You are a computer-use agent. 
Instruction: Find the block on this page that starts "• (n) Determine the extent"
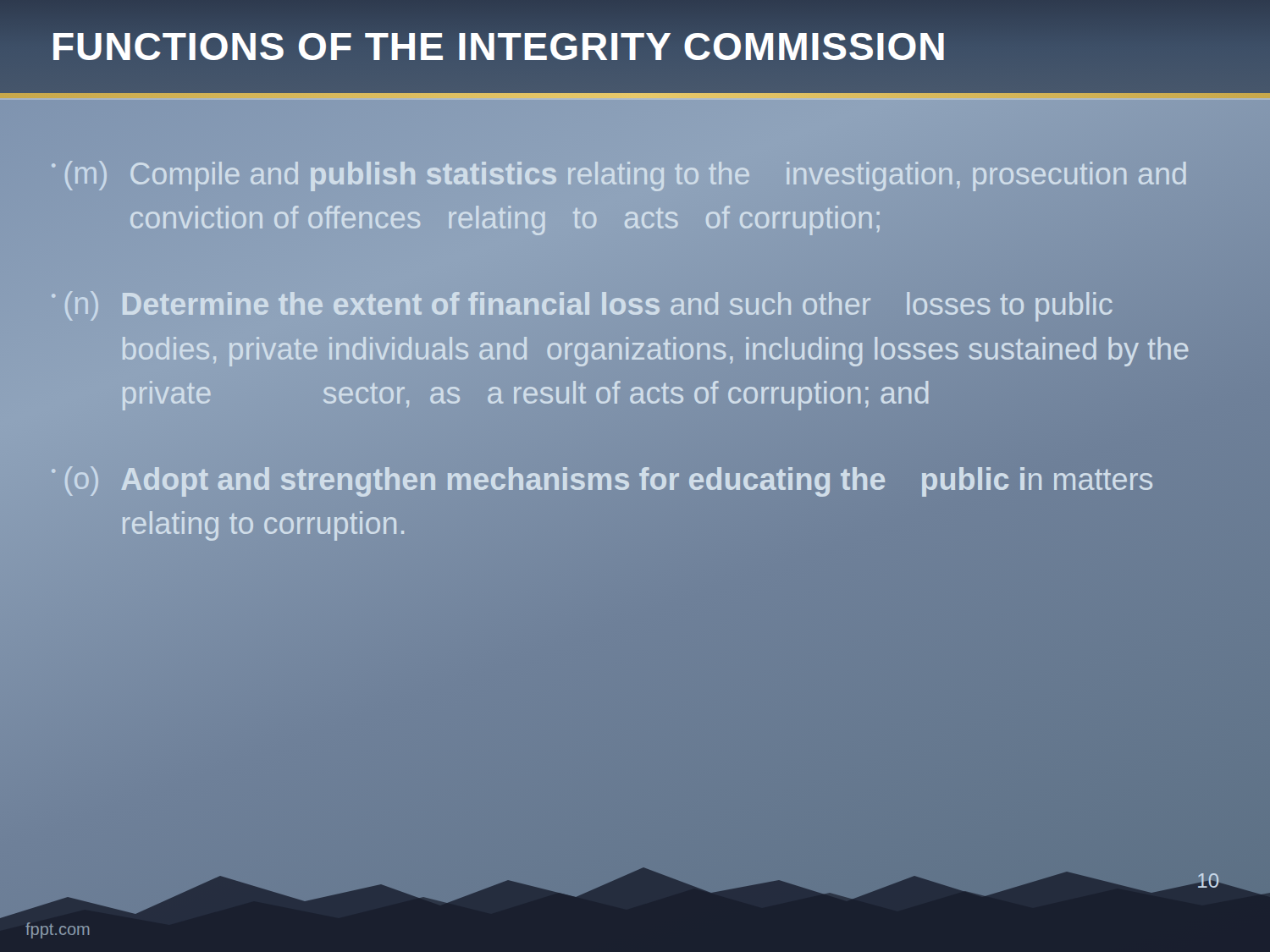(635, 349)
